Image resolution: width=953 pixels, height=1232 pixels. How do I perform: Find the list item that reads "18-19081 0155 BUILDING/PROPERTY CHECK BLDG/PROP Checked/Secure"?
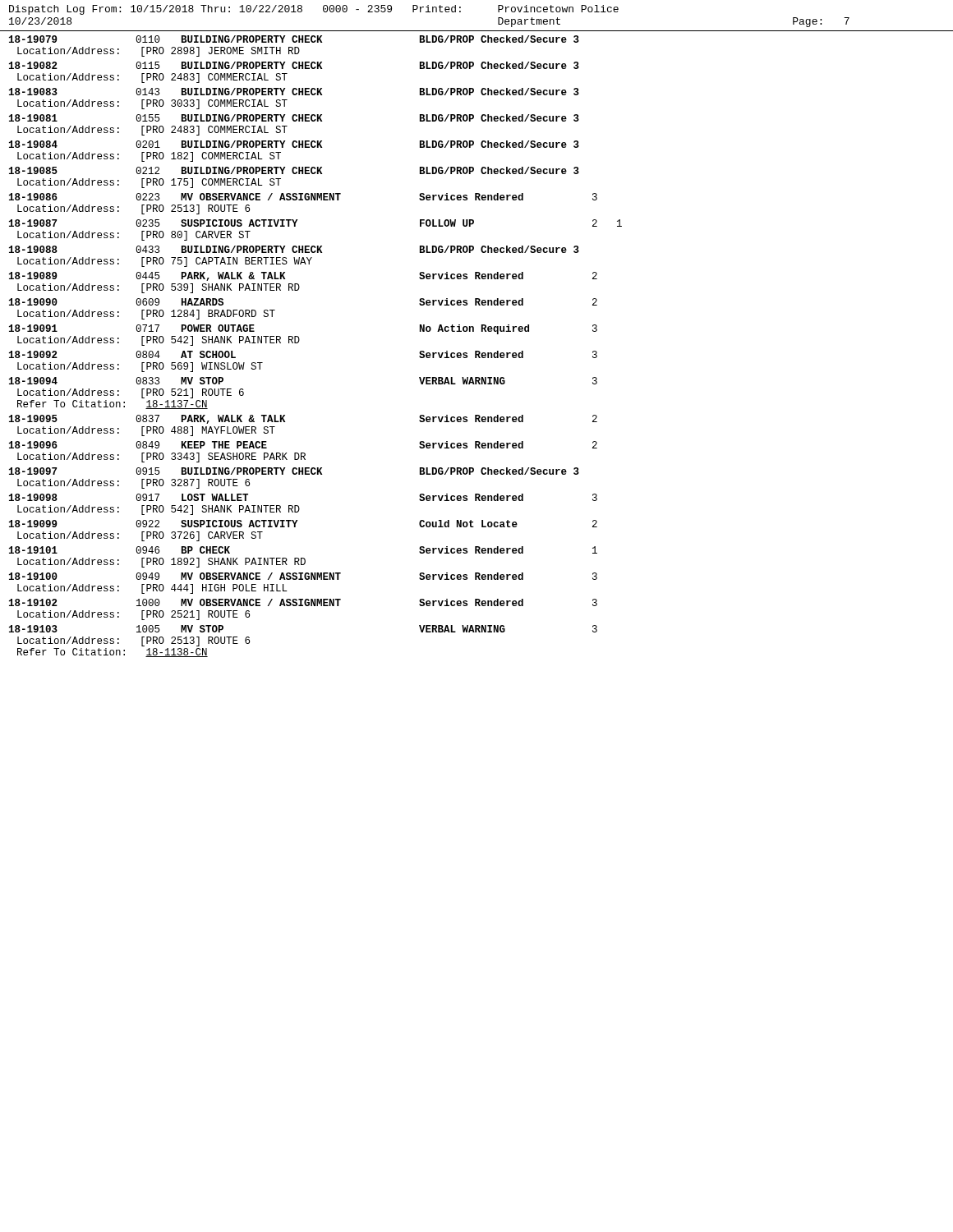coord(476,125)
